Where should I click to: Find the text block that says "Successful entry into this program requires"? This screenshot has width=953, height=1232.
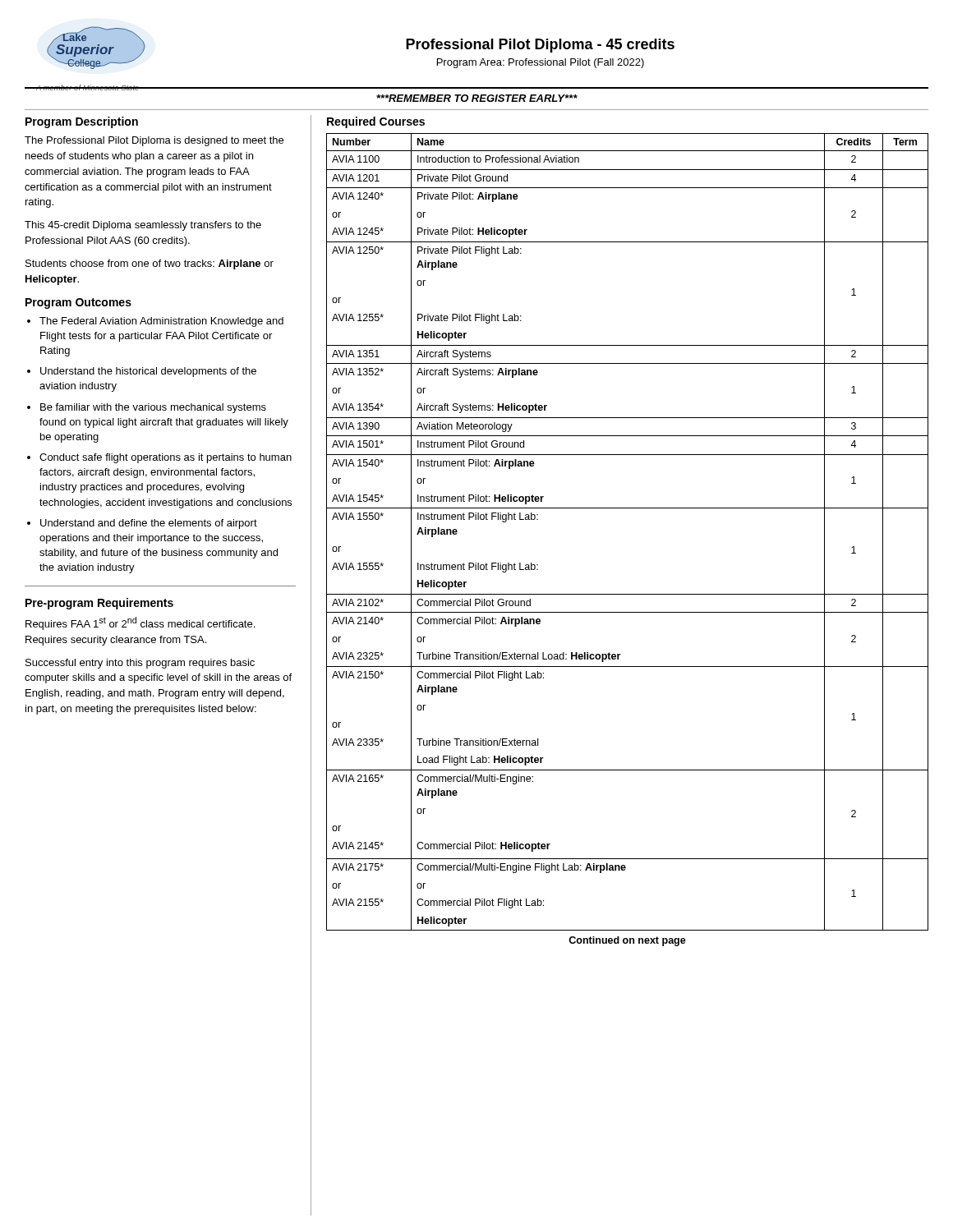click(x=158, y=685)
